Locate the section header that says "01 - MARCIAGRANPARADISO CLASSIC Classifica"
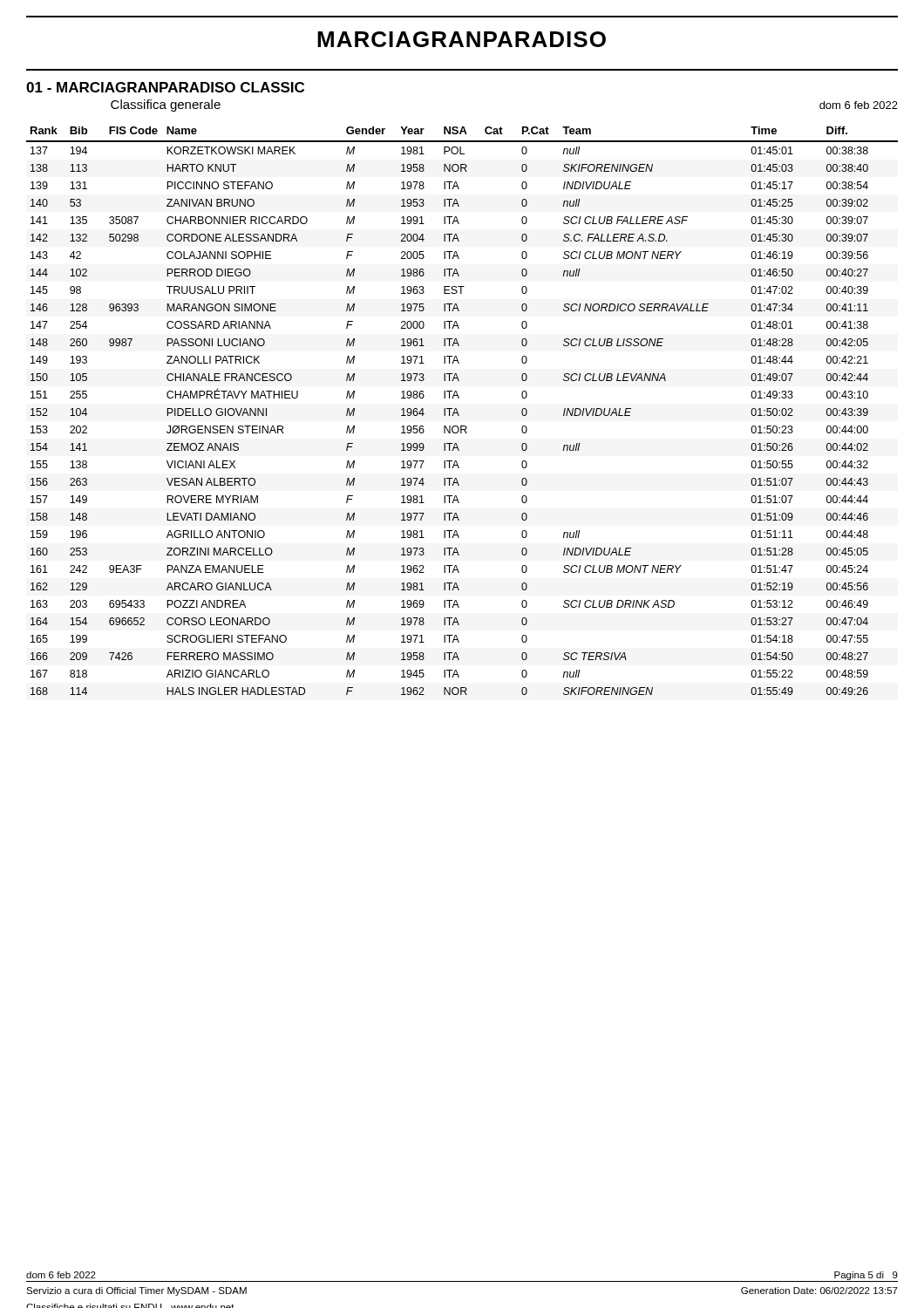 [x=166, y=95]
